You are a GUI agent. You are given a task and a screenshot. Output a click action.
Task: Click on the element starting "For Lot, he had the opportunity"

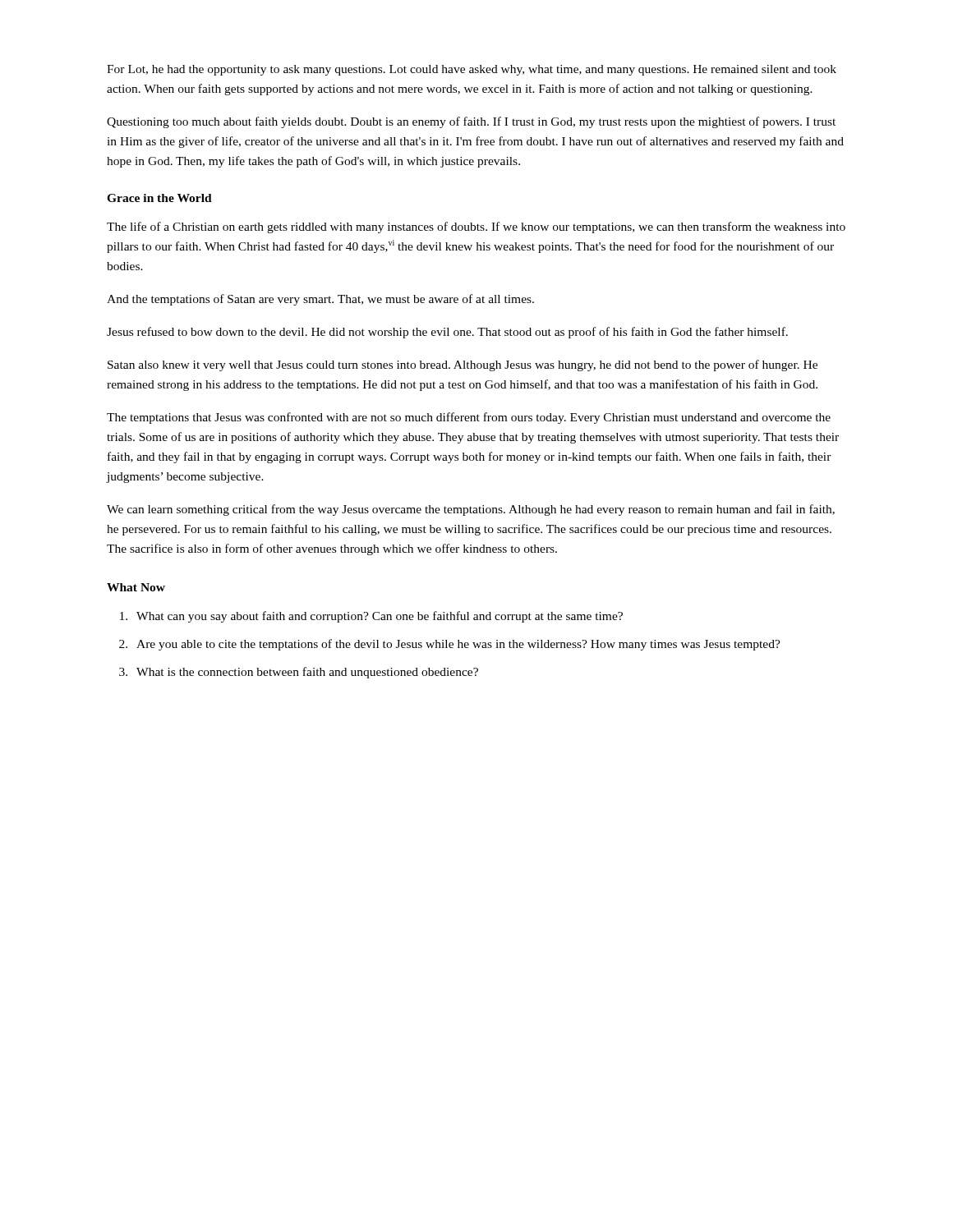coord(472,78)
